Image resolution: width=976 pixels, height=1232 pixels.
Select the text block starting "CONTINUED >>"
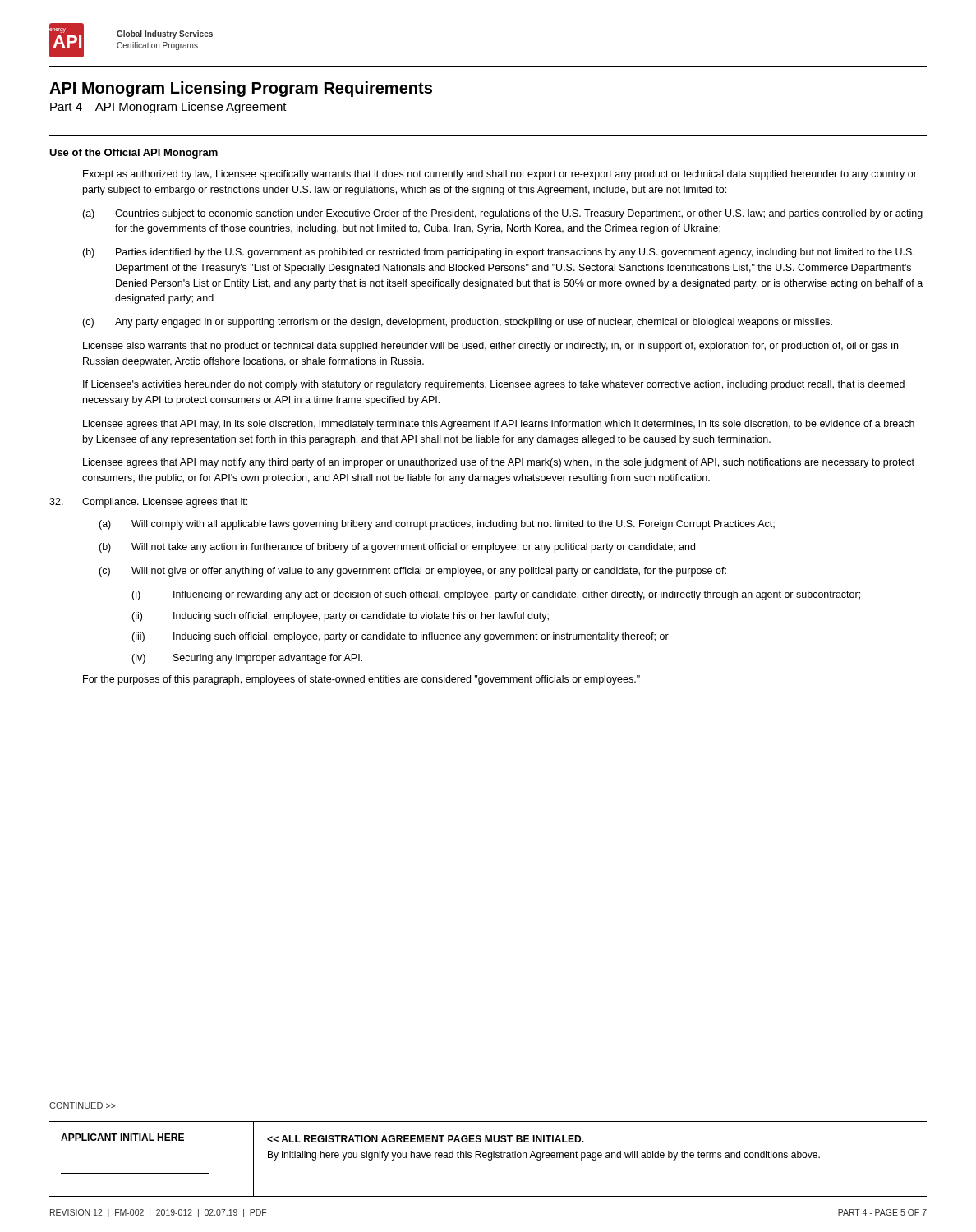(83, 1105)
